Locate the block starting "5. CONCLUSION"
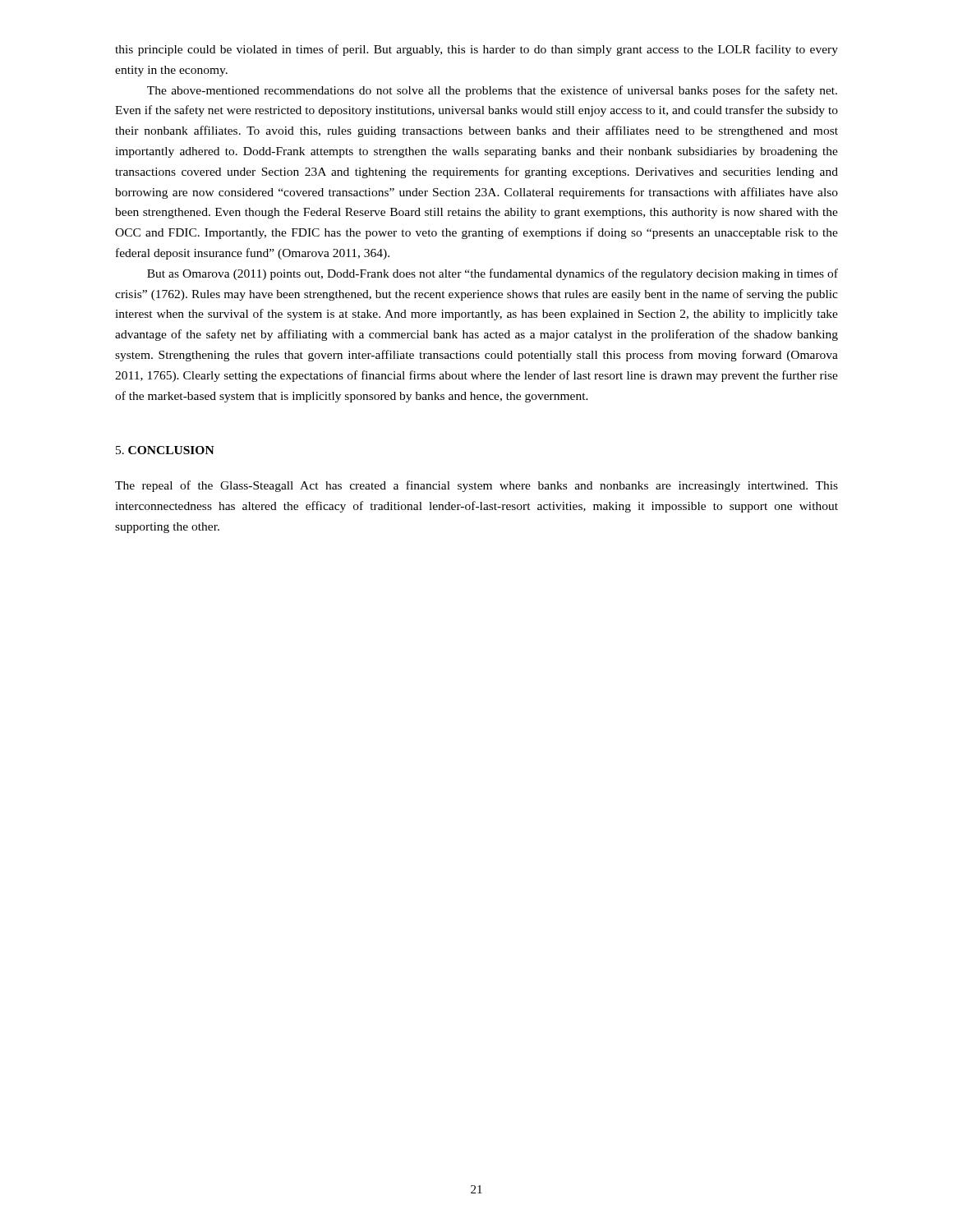Screen dimensions: 1232x953 pyautogui.click(x=165, y=450)
